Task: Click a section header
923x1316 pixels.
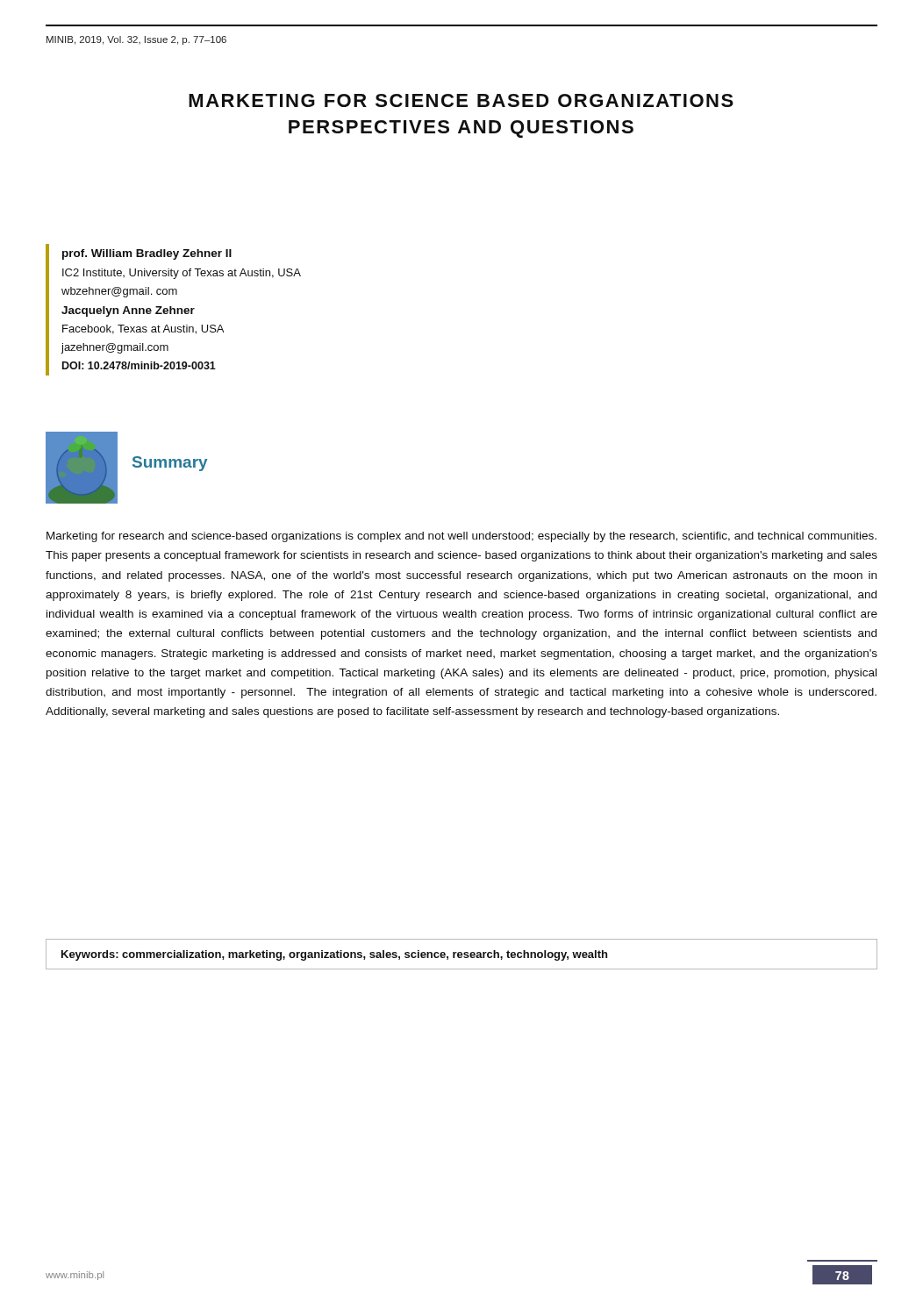Action: [x=170, y=462]
